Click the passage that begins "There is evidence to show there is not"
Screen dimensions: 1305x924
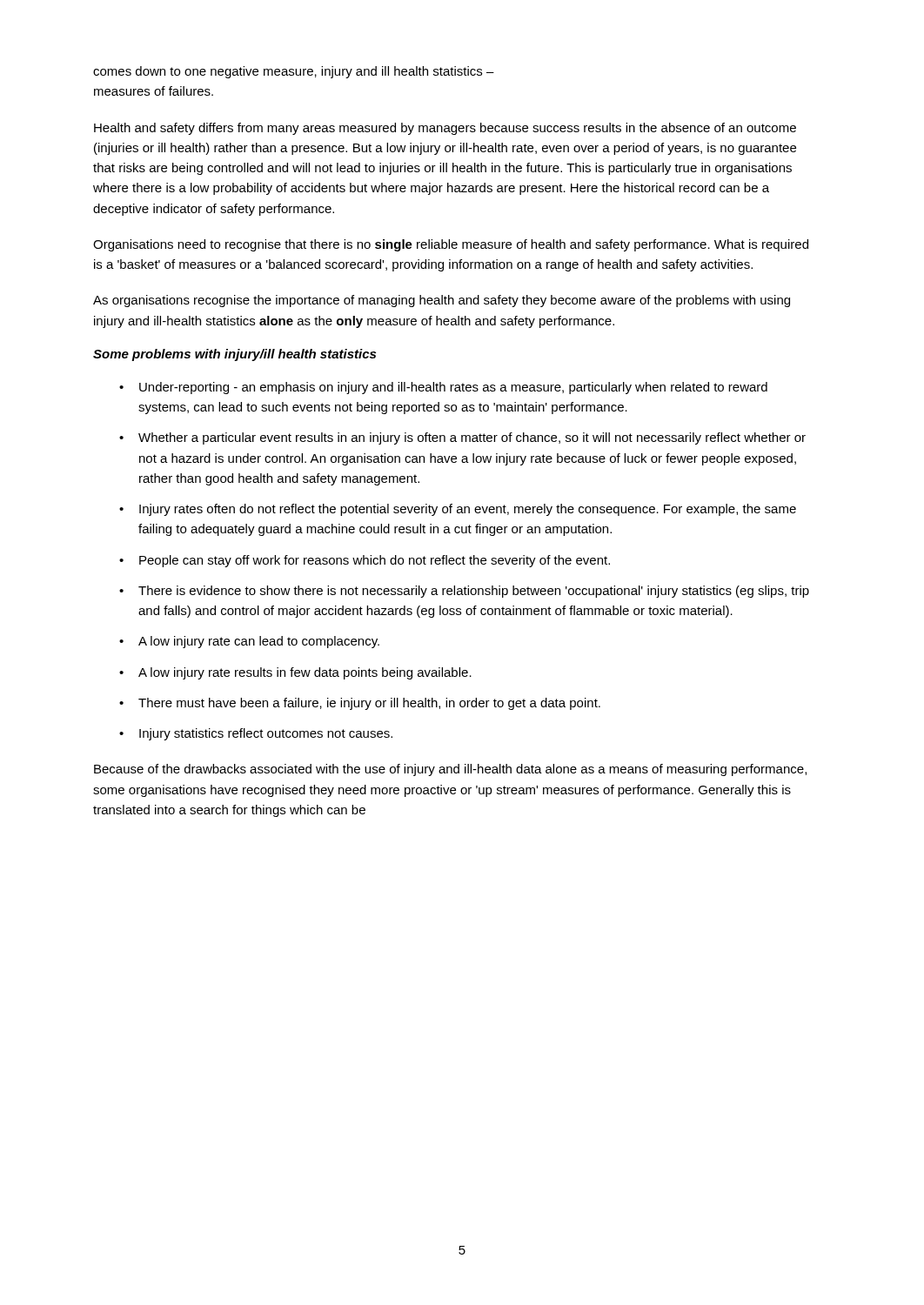click(474, 600)
